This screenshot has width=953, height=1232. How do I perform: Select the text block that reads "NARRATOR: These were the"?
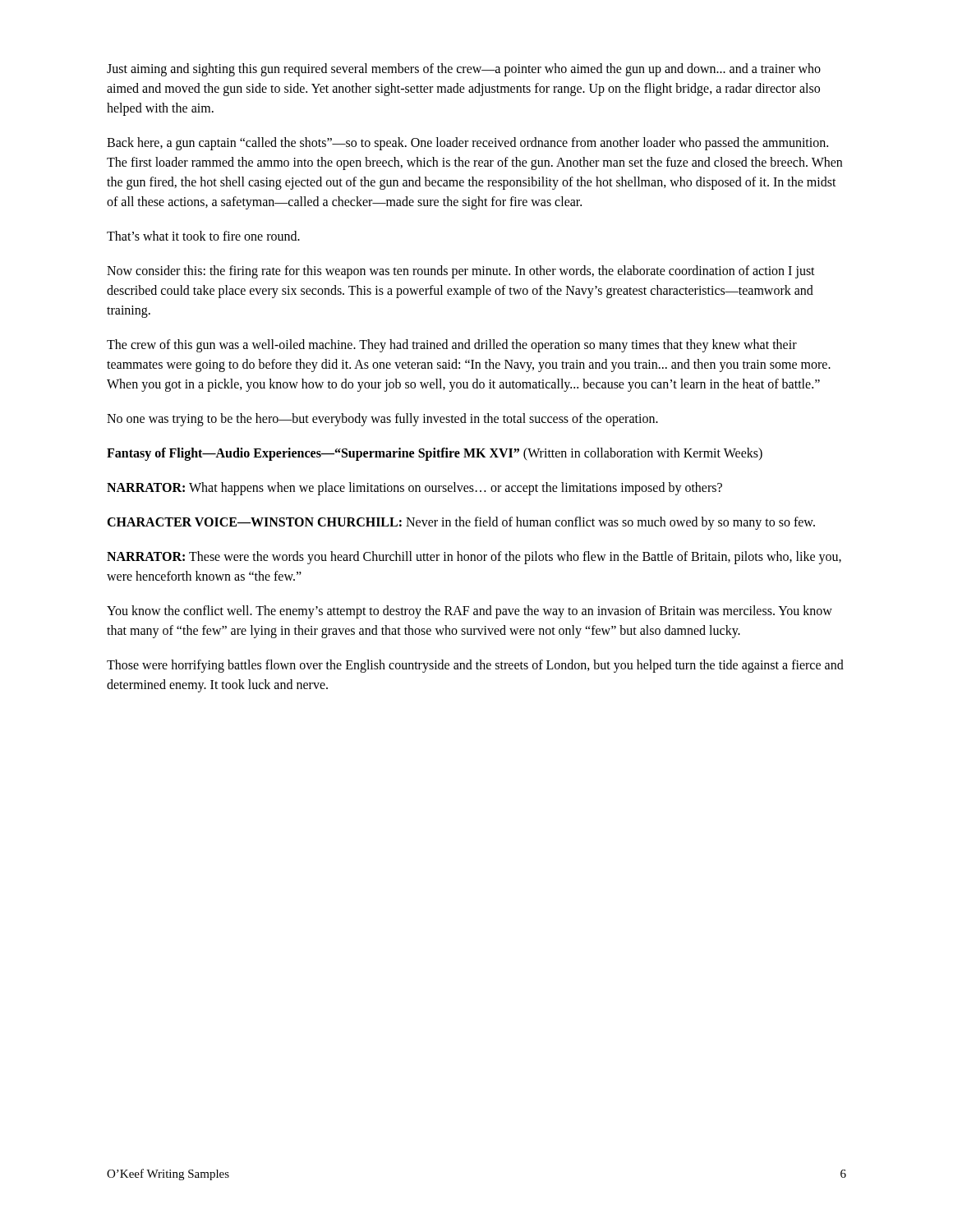(x=474, y=566)
